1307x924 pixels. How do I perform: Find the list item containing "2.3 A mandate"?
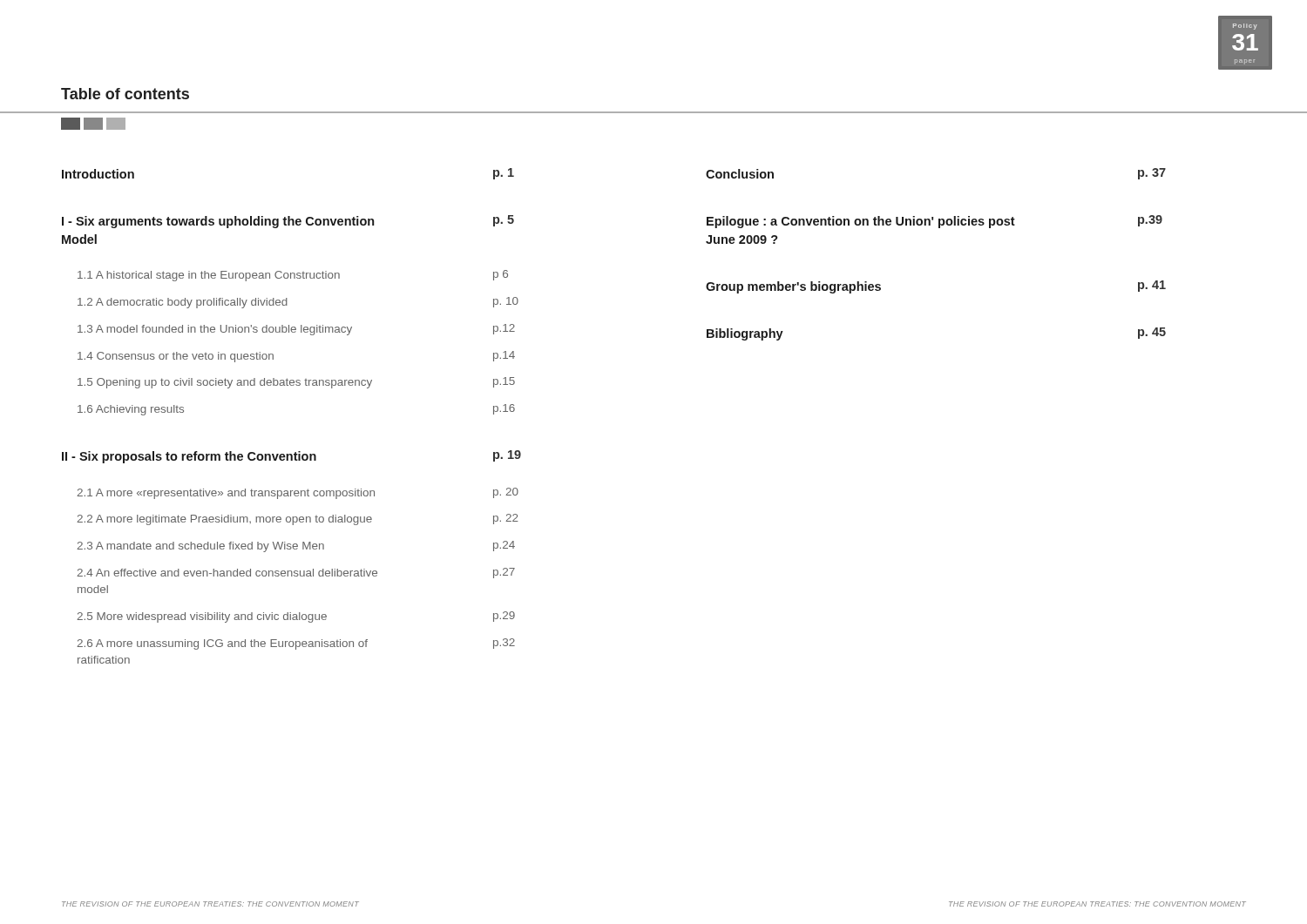click(x=296, y=547)
